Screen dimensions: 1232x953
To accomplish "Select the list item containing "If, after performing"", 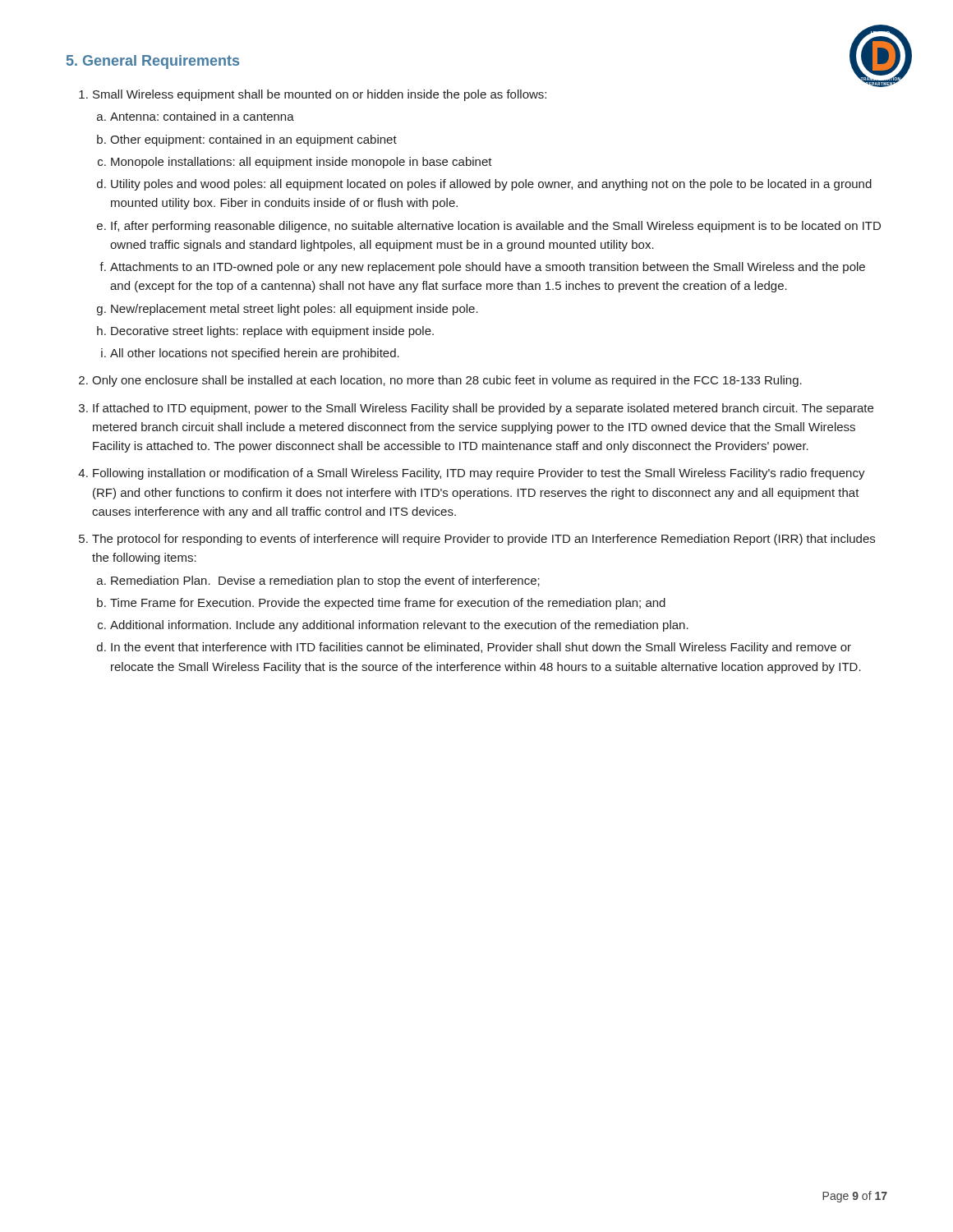I will 496,235.
